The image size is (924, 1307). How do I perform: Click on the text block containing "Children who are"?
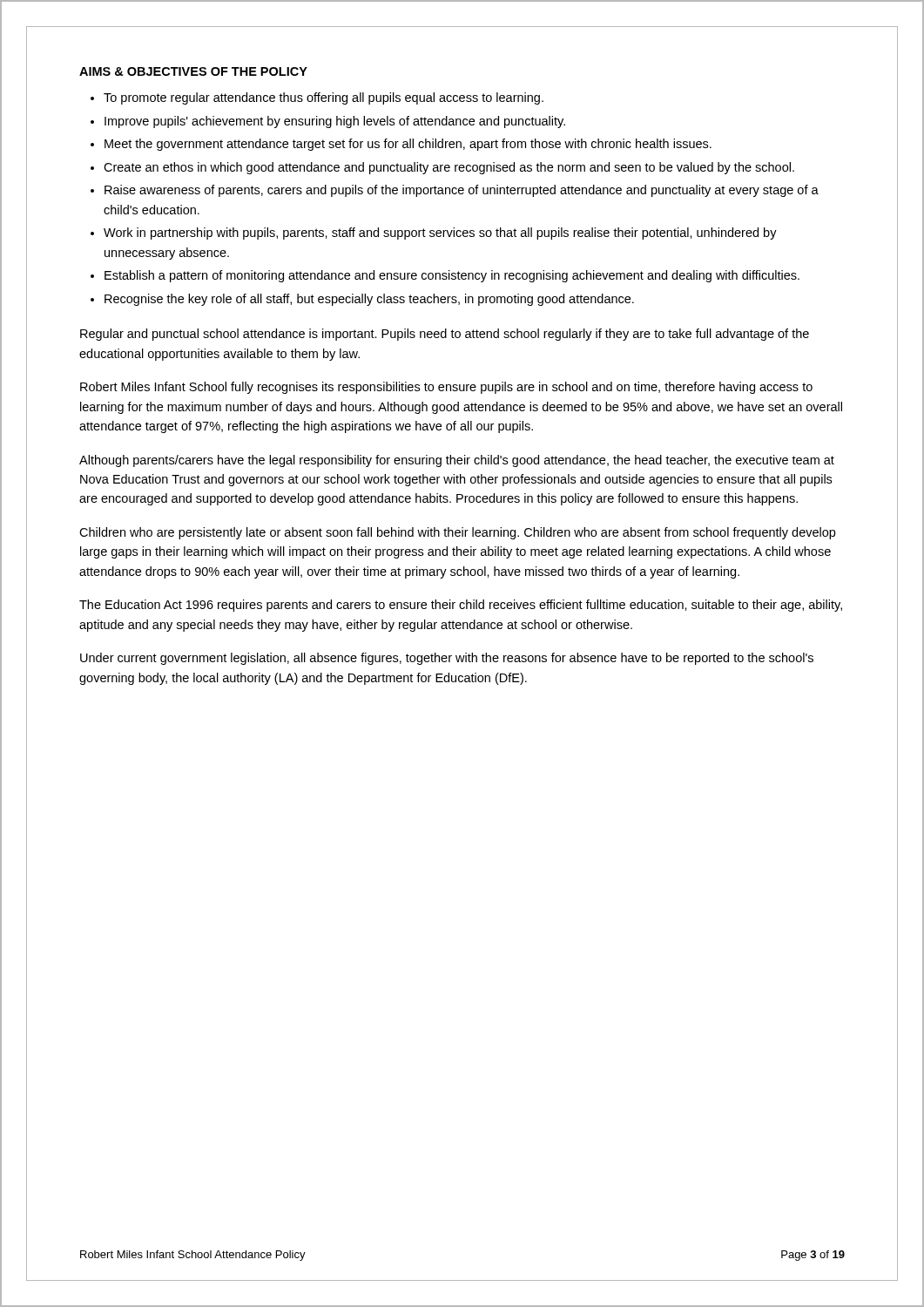pyautogui.click(x=458, y=552)
